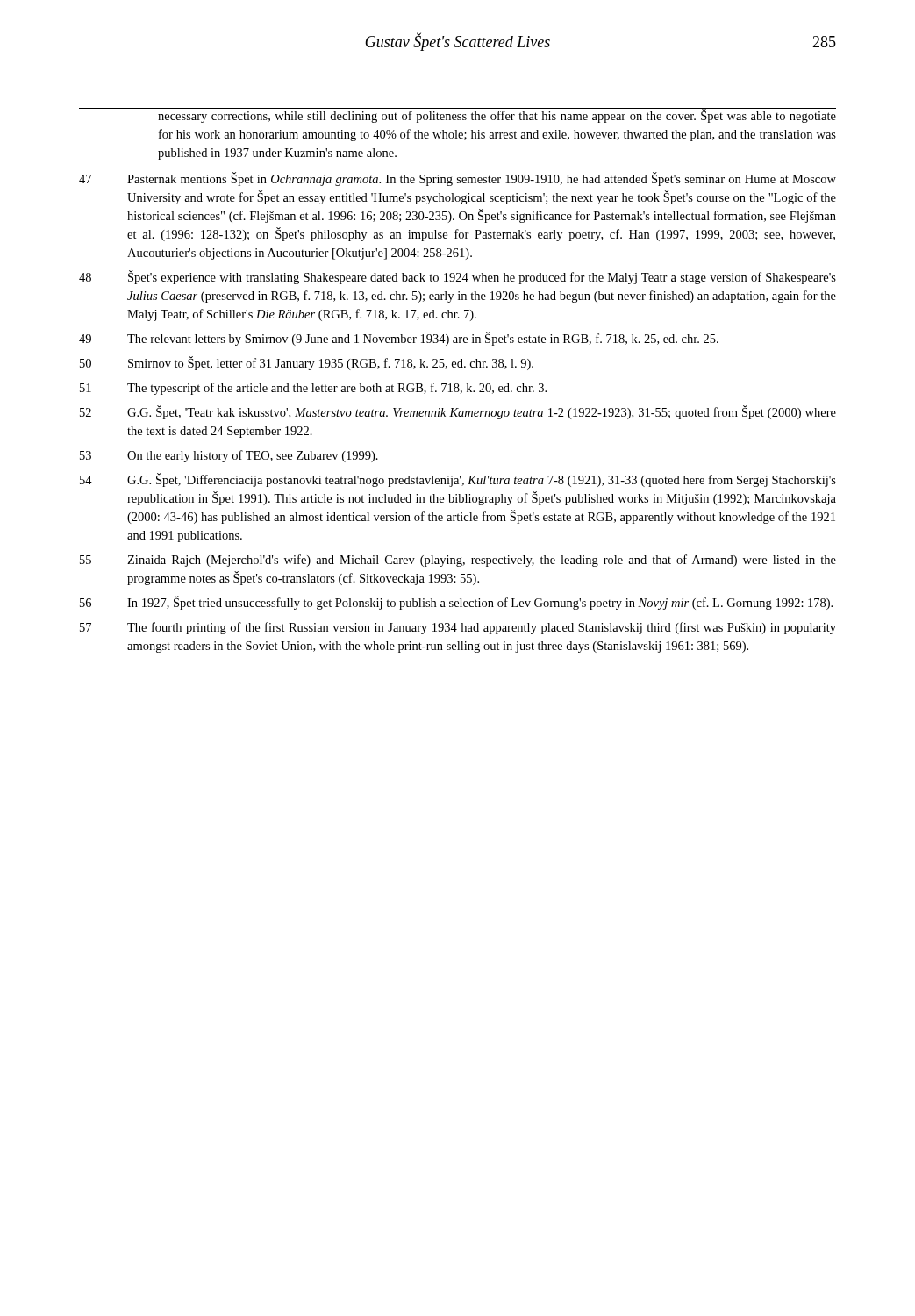This screenshot has height=1316, width=915.
Task: Locate the passage starting "necessary corrections, while still"
Action: pos(497,134)
